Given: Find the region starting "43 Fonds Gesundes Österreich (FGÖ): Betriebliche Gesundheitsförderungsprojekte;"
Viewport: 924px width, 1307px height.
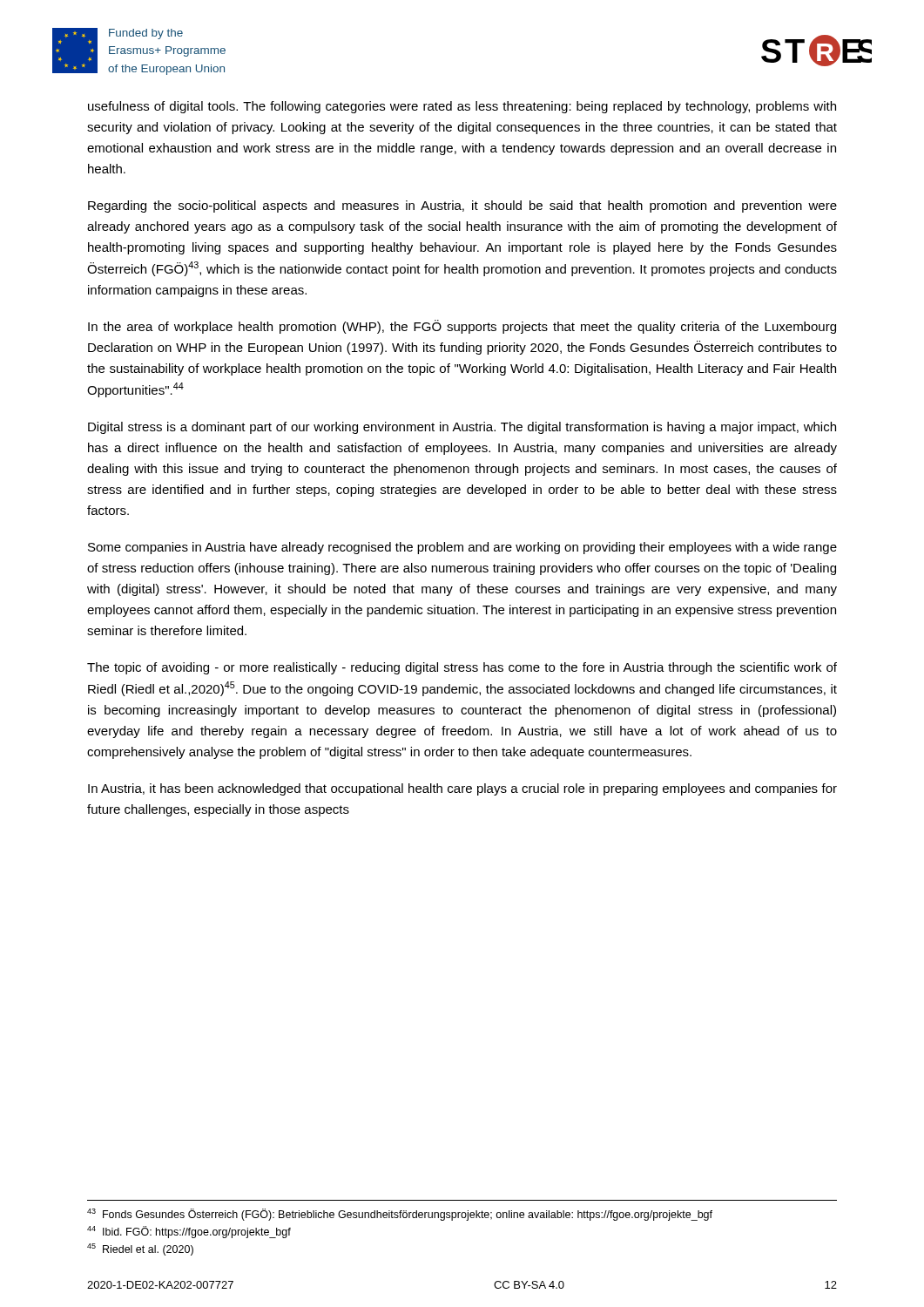Looking at the screenshot, I should click(x=400, y=1214).
